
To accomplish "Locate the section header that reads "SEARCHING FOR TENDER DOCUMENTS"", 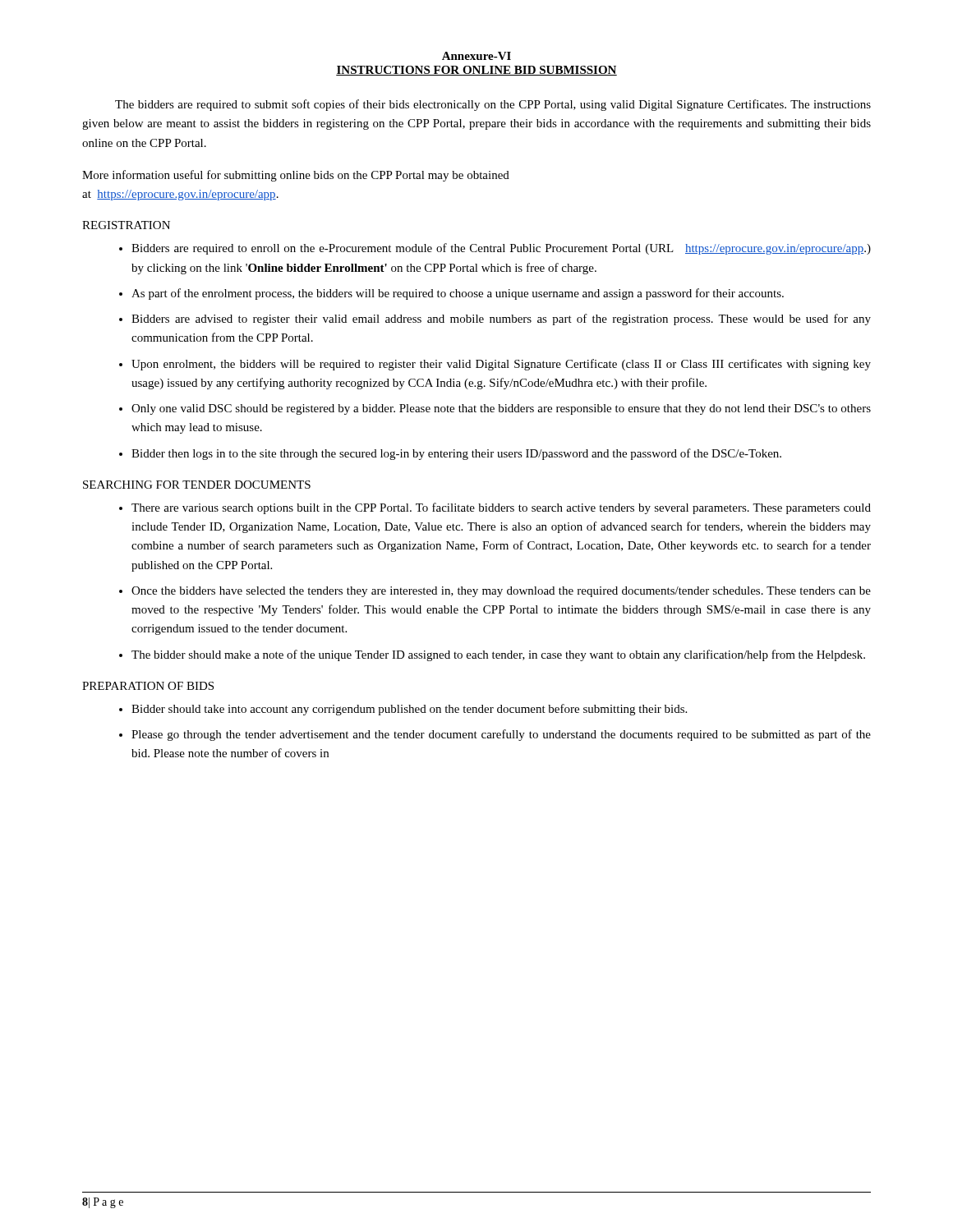I will point(197,484).
